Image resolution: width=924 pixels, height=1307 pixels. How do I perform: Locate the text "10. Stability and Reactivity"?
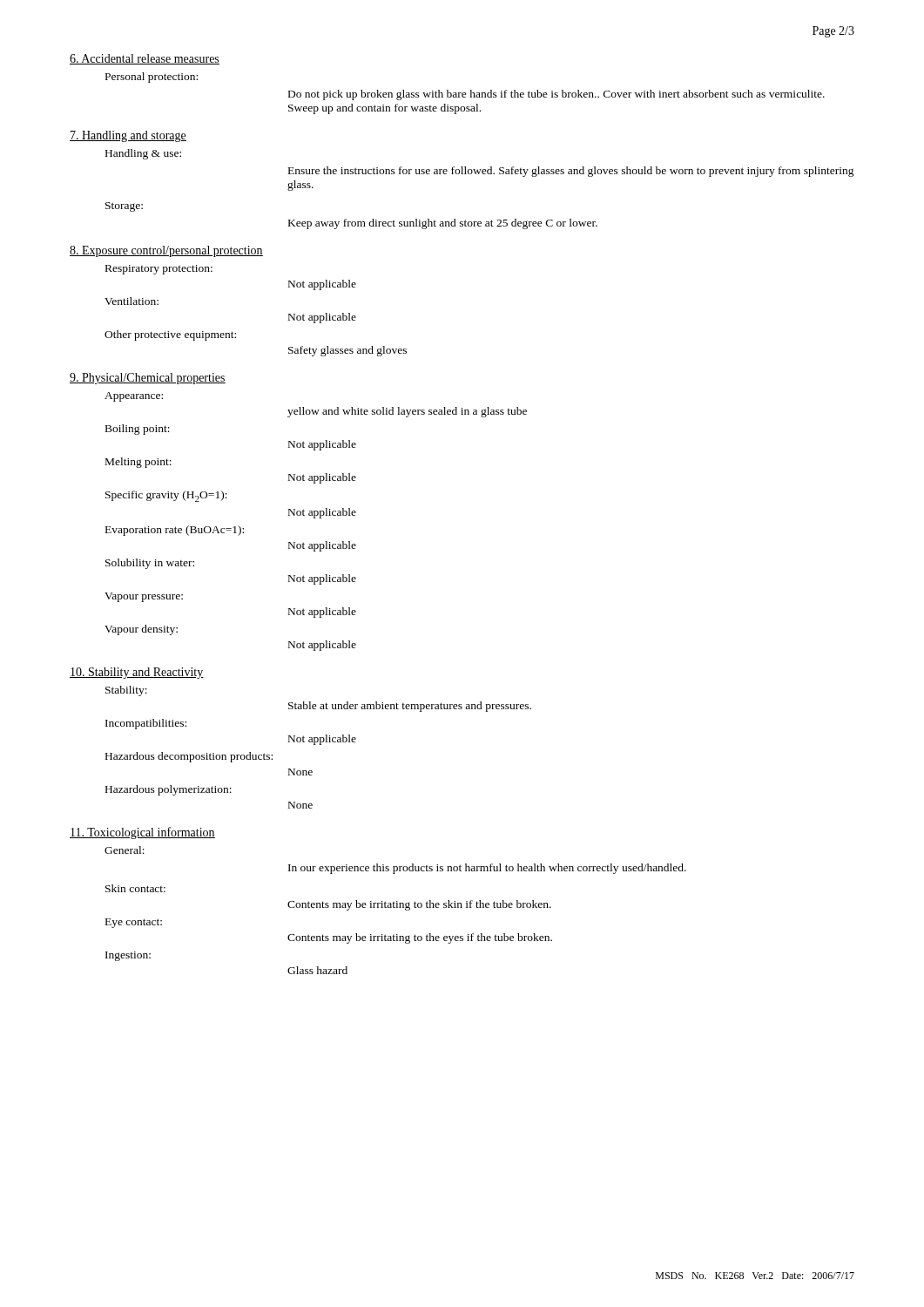(136, 672)
